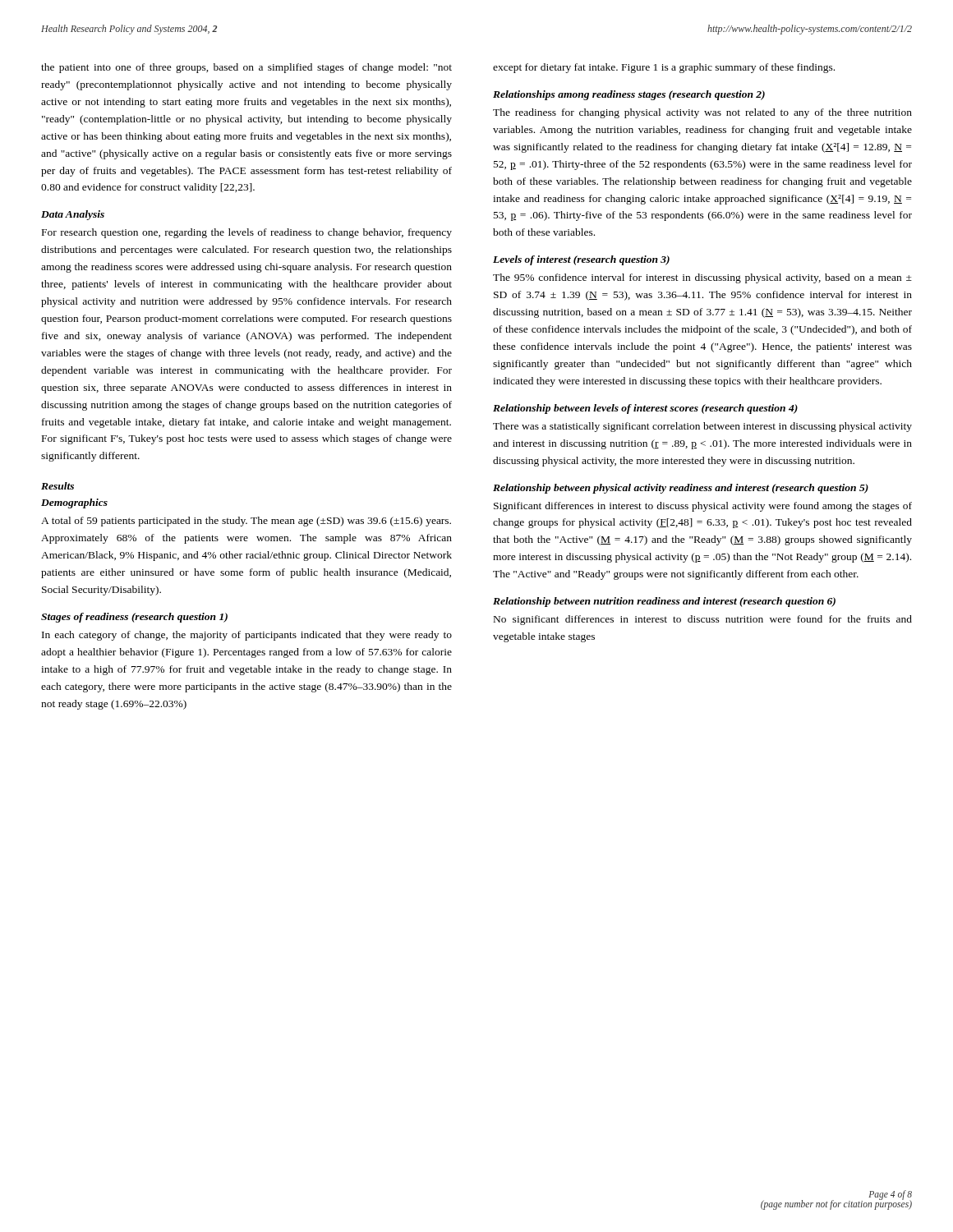Find the section header with the text "Relationship between nutrition readiness and interest"
Screen dimensions: 1232x953
point(665,601)
